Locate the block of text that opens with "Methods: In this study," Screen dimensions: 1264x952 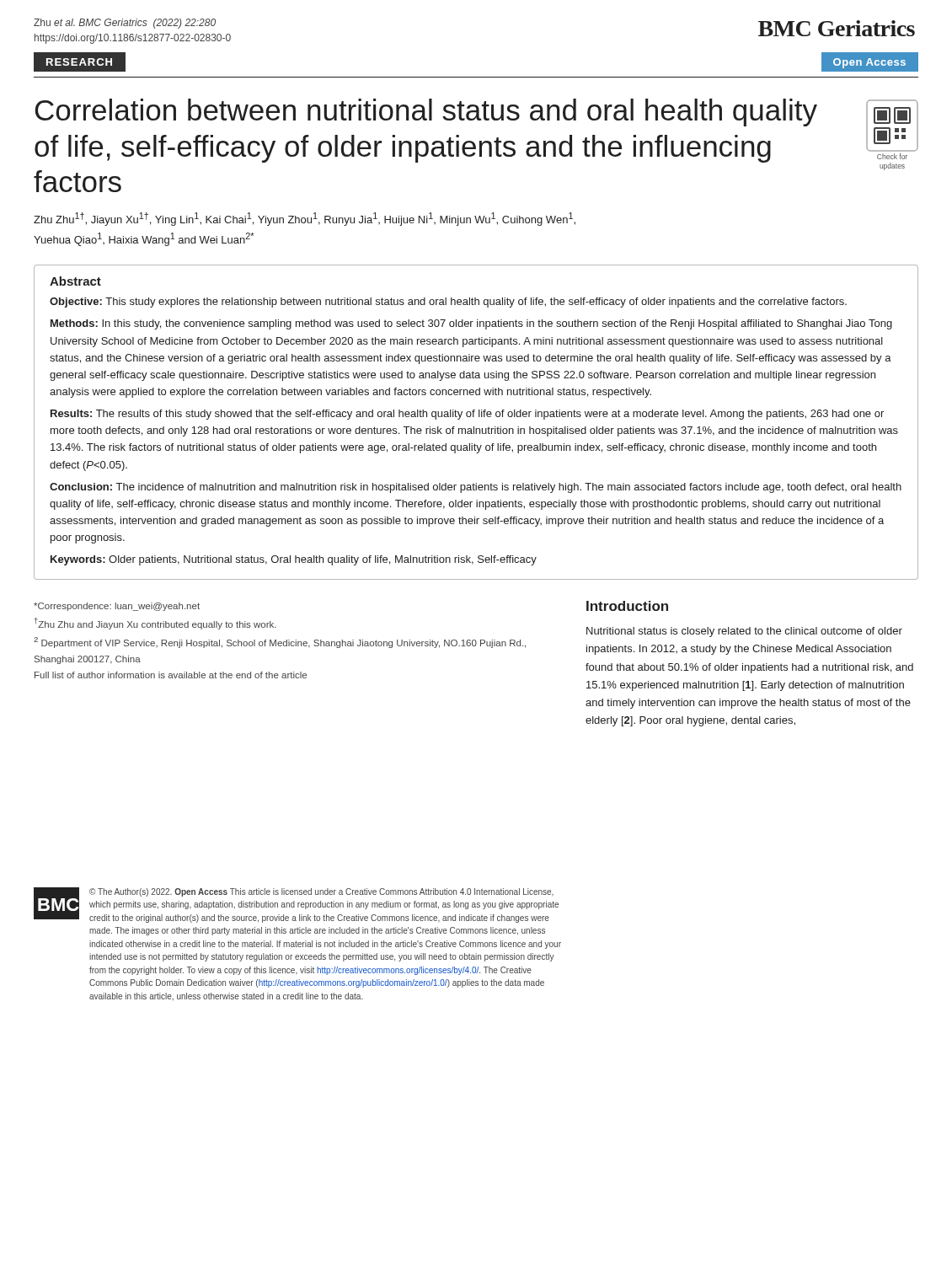click(x=471, y=358)
